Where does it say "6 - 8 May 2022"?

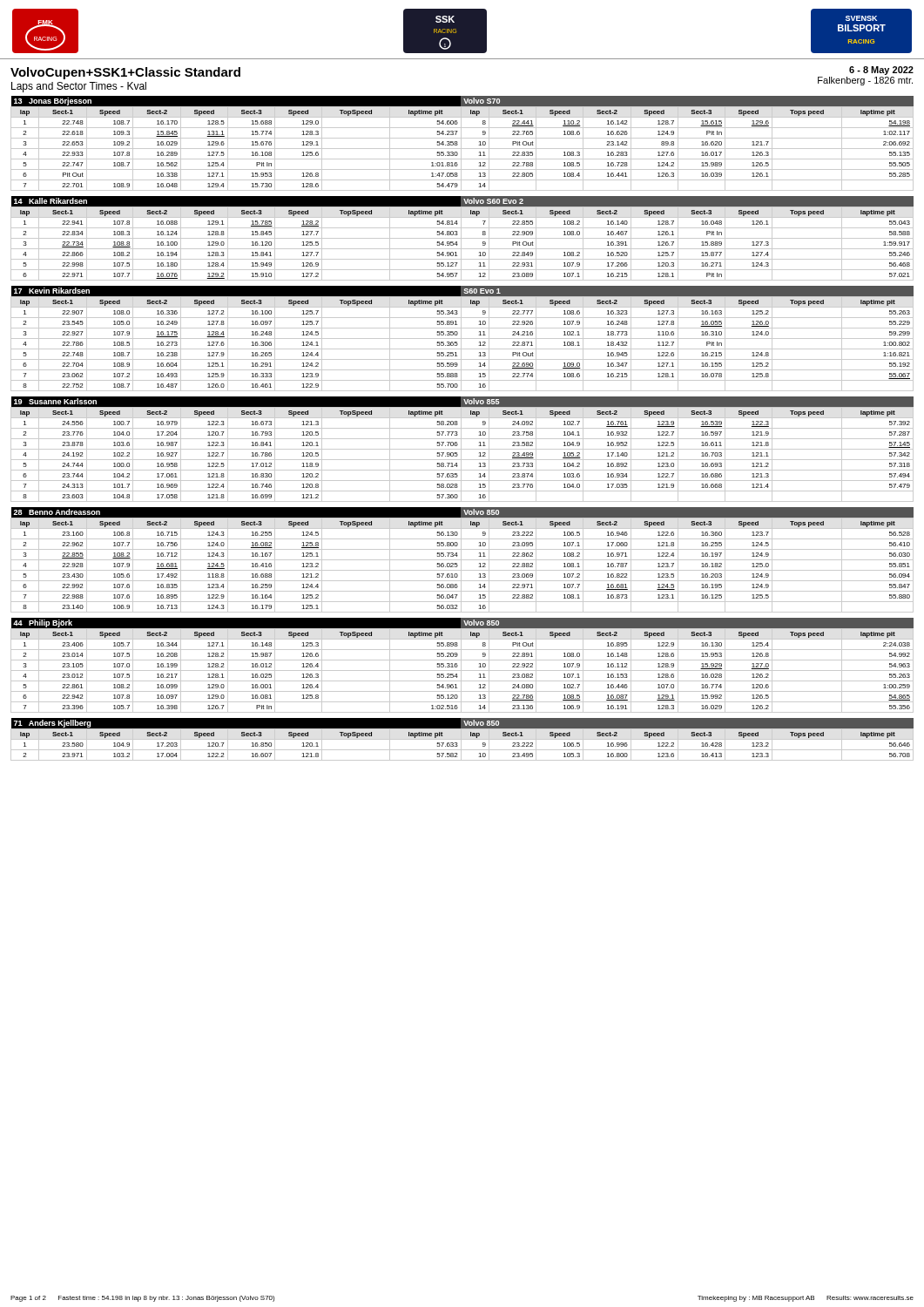(x=881, y=70)
